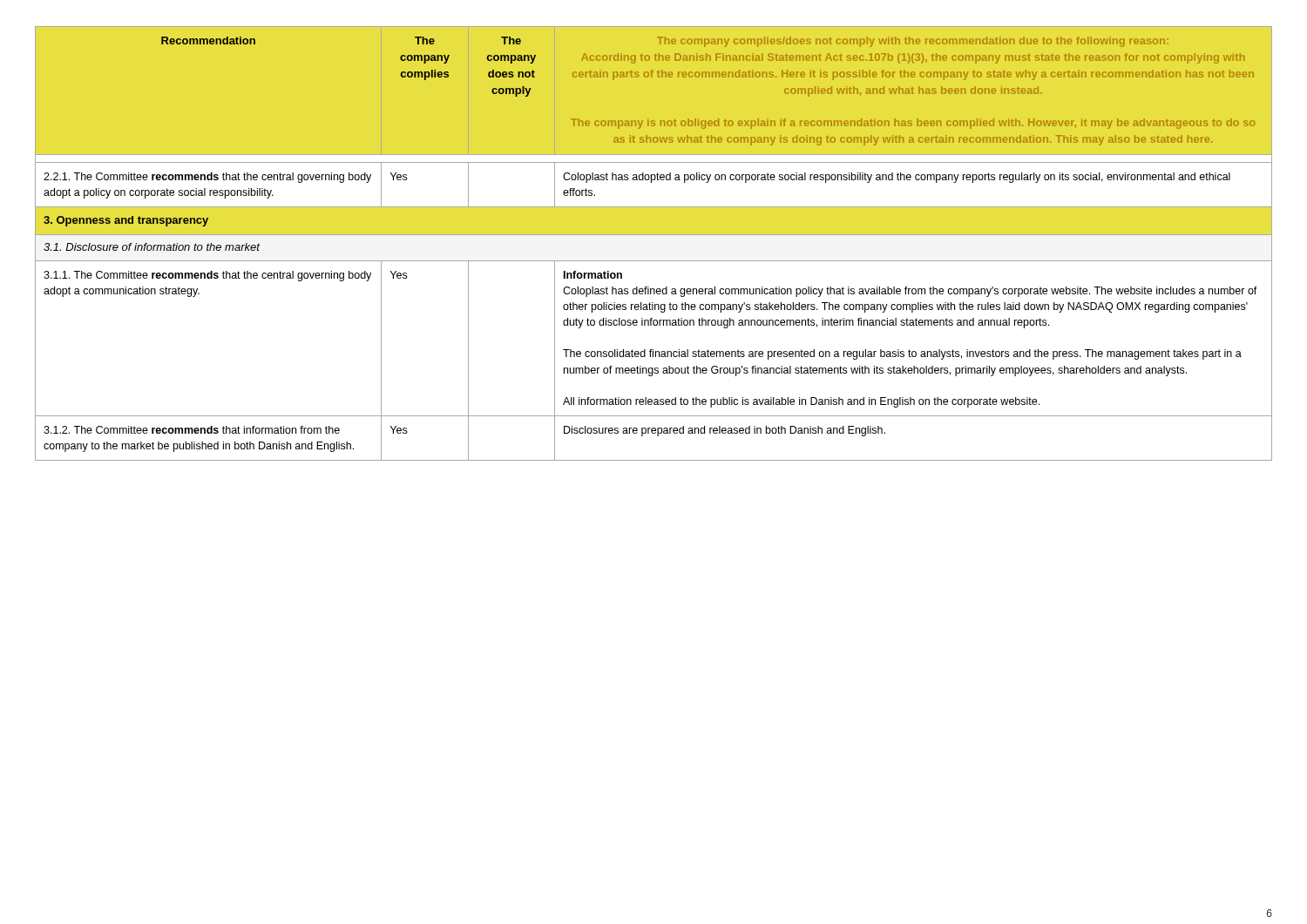This screenshot has width=1307, height=924.
Task: Click on the table containing "Disclosures are prepared and released"
Action: [x=654, y=244]
